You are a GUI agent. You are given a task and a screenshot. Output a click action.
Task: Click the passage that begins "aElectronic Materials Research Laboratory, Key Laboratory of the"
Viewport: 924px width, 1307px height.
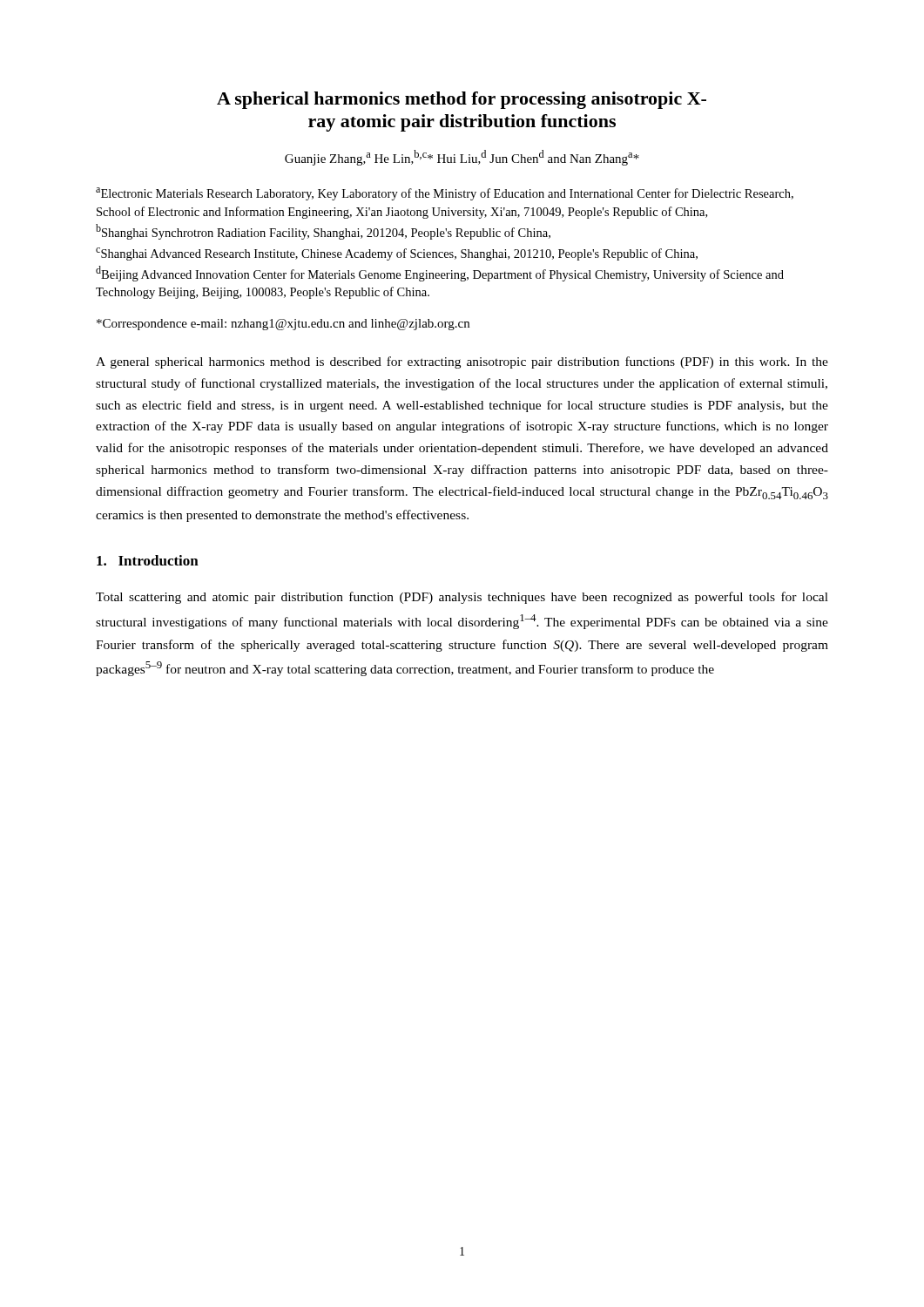pos(445,241)
